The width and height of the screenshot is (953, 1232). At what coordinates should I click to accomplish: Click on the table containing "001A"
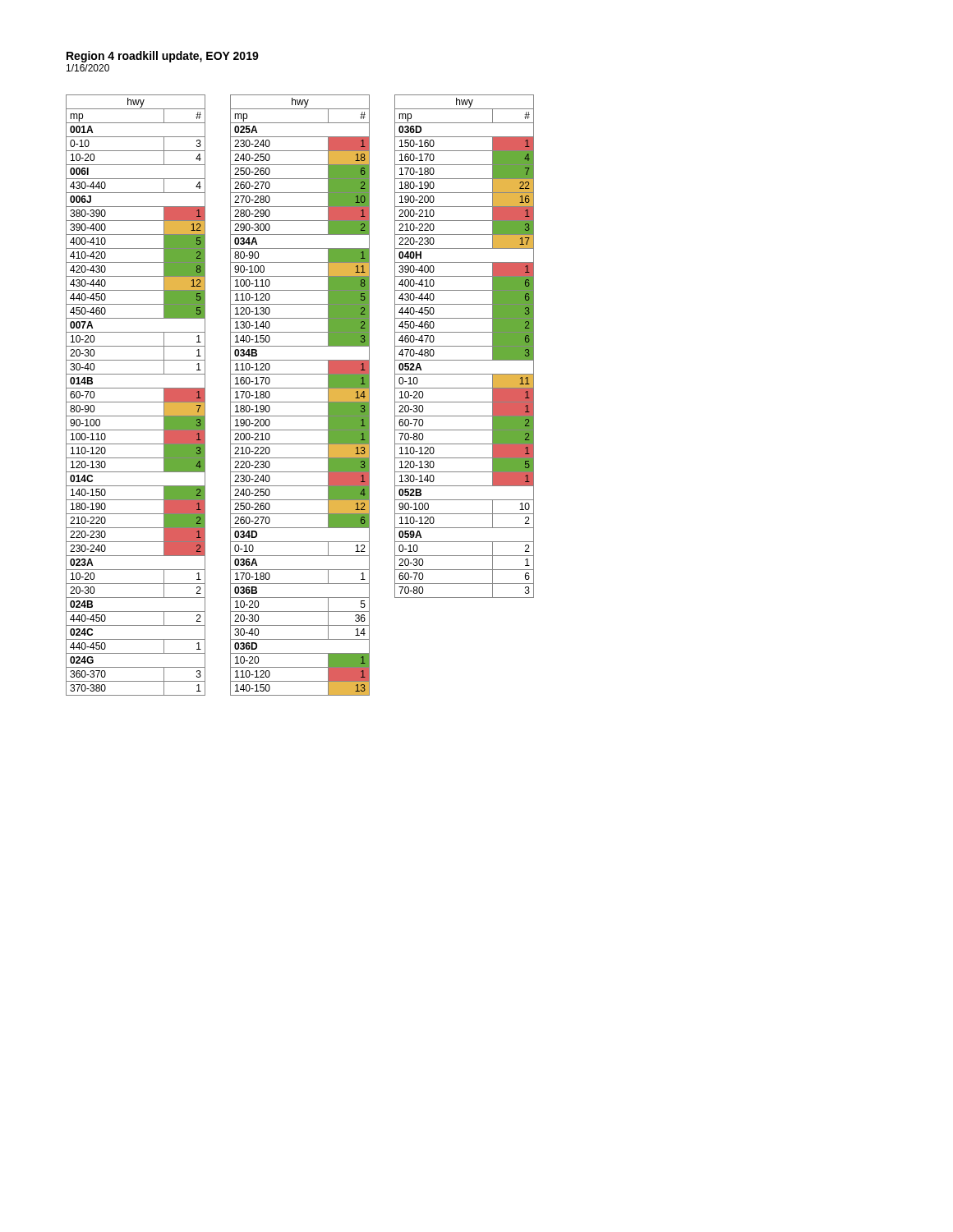tap(136, 395)
